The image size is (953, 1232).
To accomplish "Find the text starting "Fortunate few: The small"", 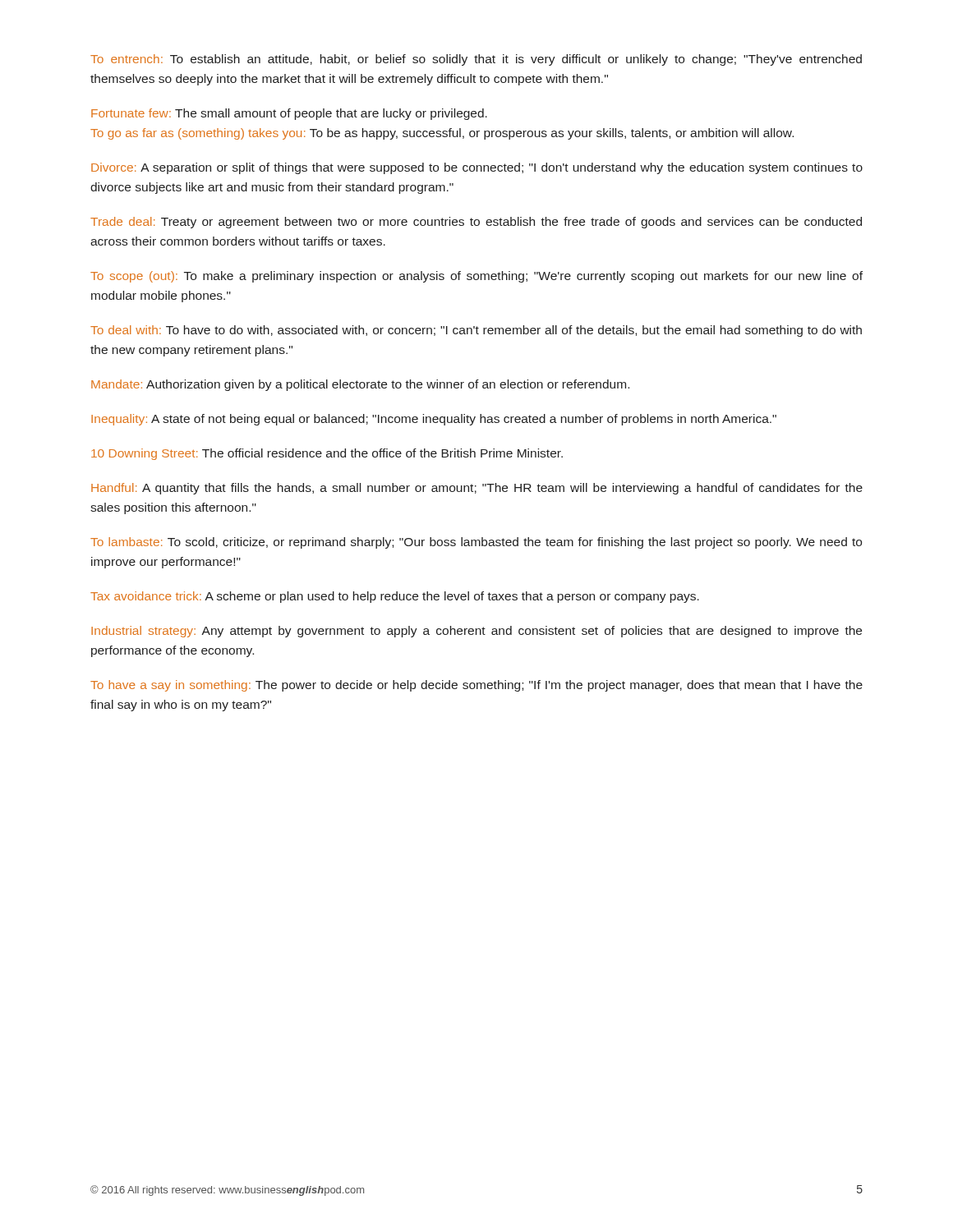I will tap(443, 123).
